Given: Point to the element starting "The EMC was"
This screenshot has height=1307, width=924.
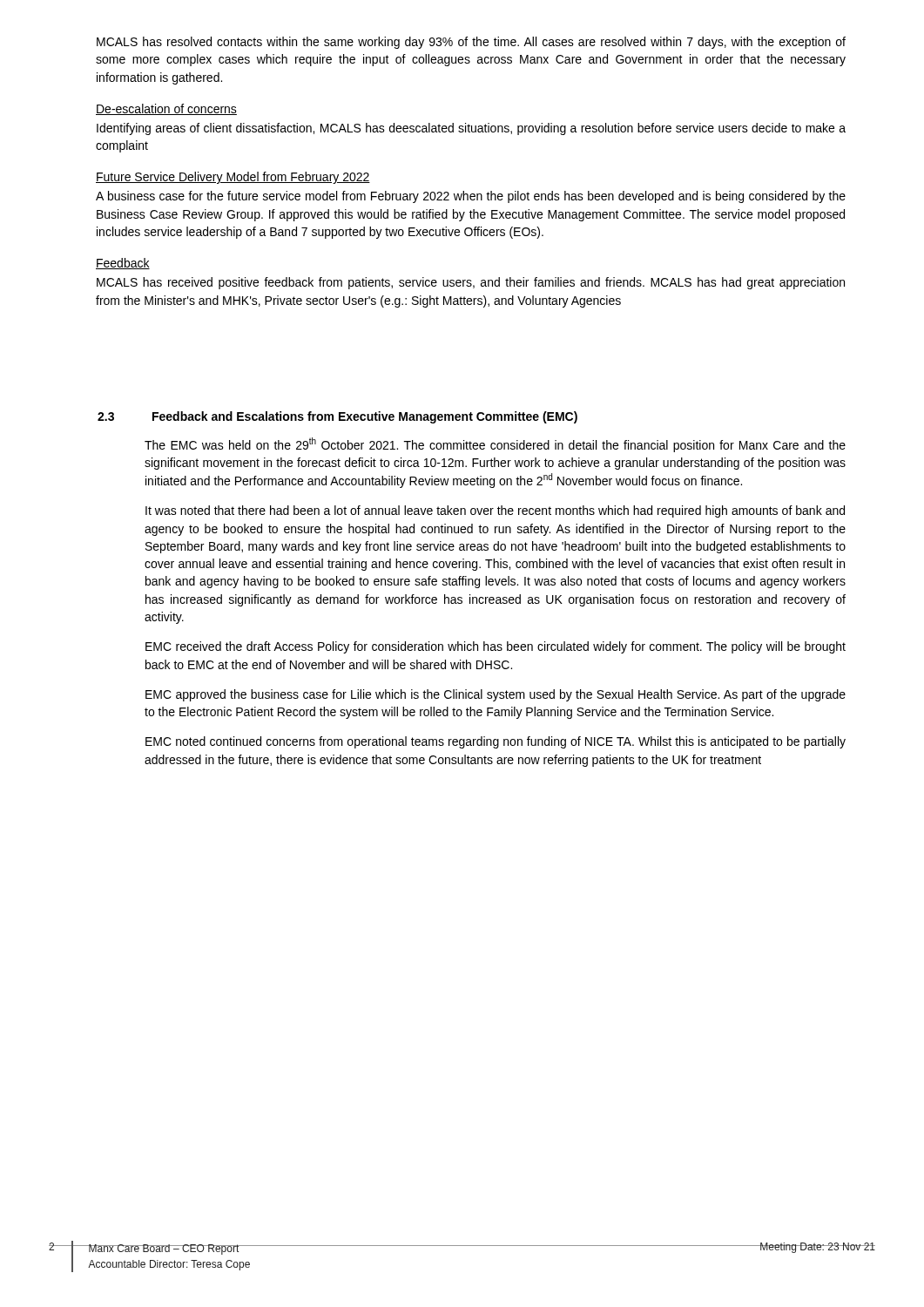Looking at the screenshot, I should tap(495, 462).
